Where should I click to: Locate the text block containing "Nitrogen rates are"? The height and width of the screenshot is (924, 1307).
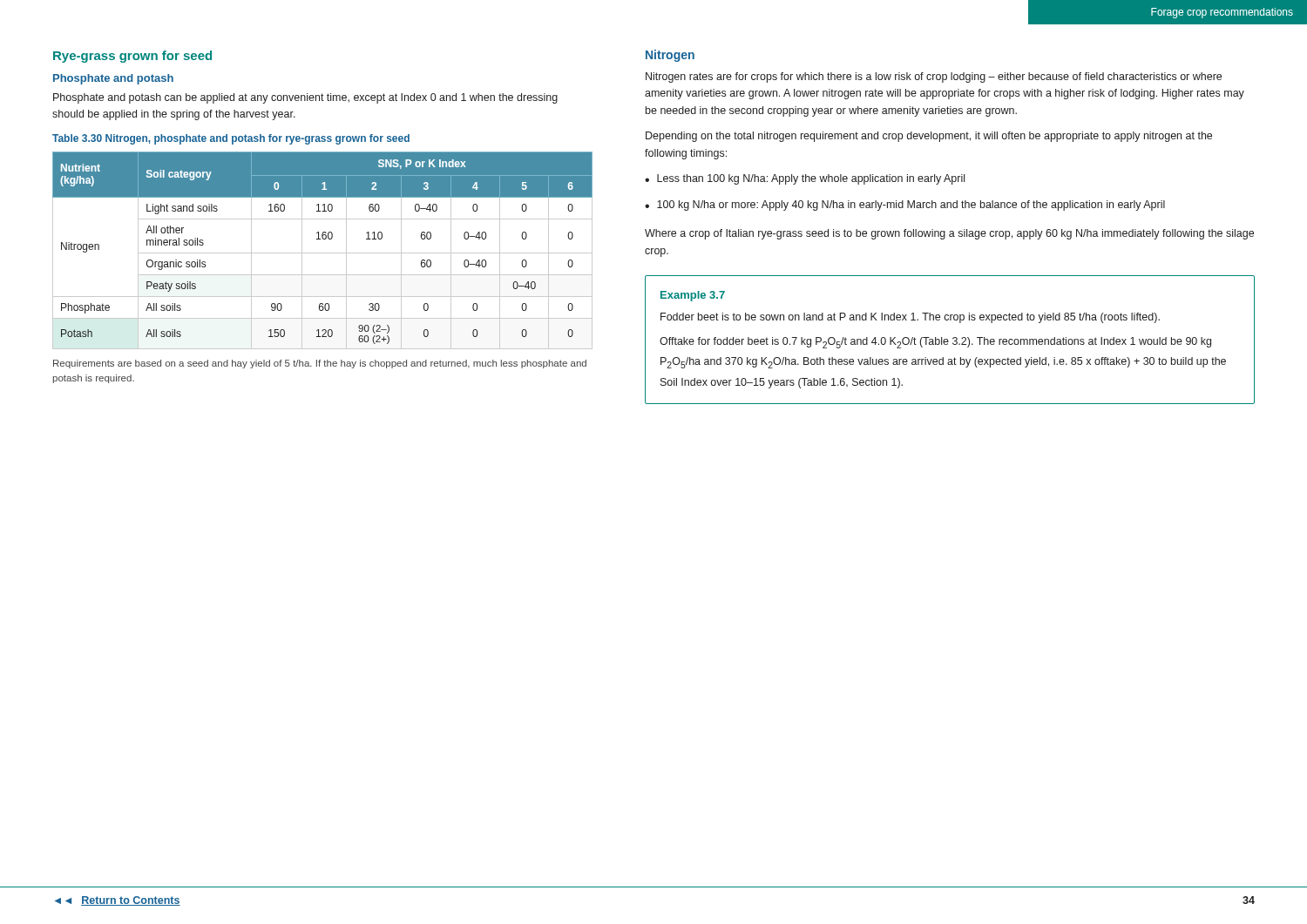944,94
